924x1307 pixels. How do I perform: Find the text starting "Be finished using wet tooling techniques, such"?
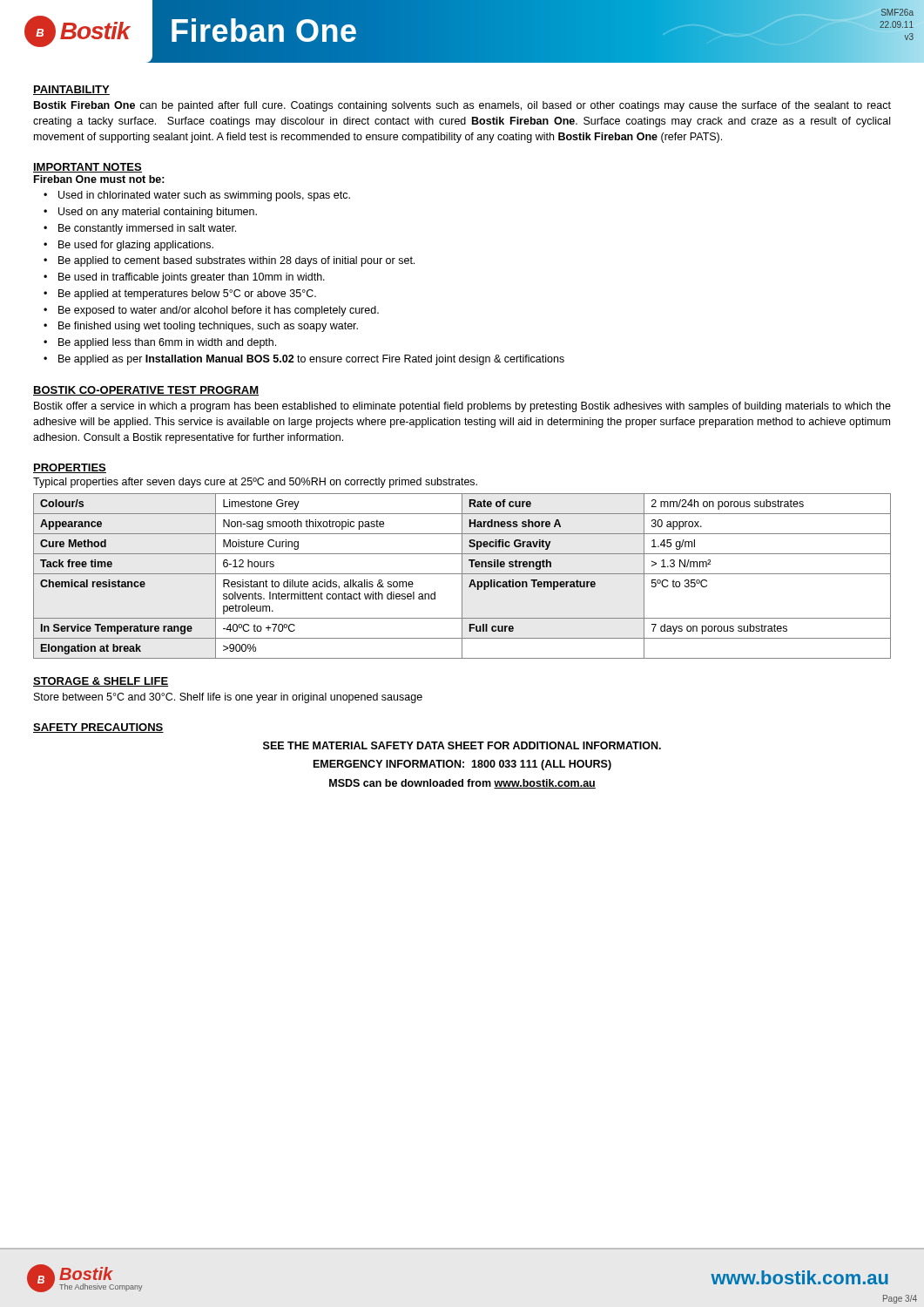208,326
